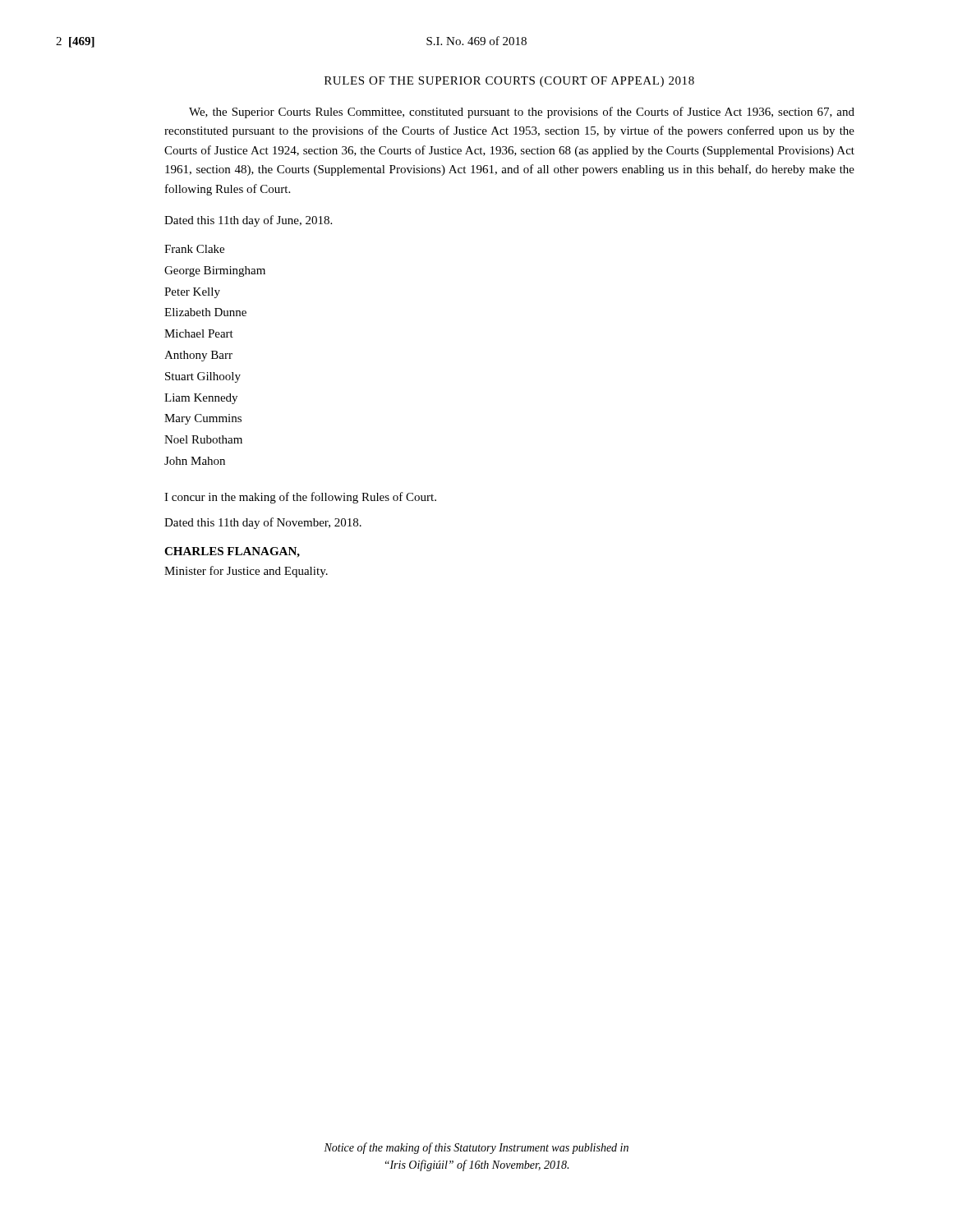Locate the element starting "Peter Kelly"
Viewport: 953px width, 1232px height.
coord(192,291)
